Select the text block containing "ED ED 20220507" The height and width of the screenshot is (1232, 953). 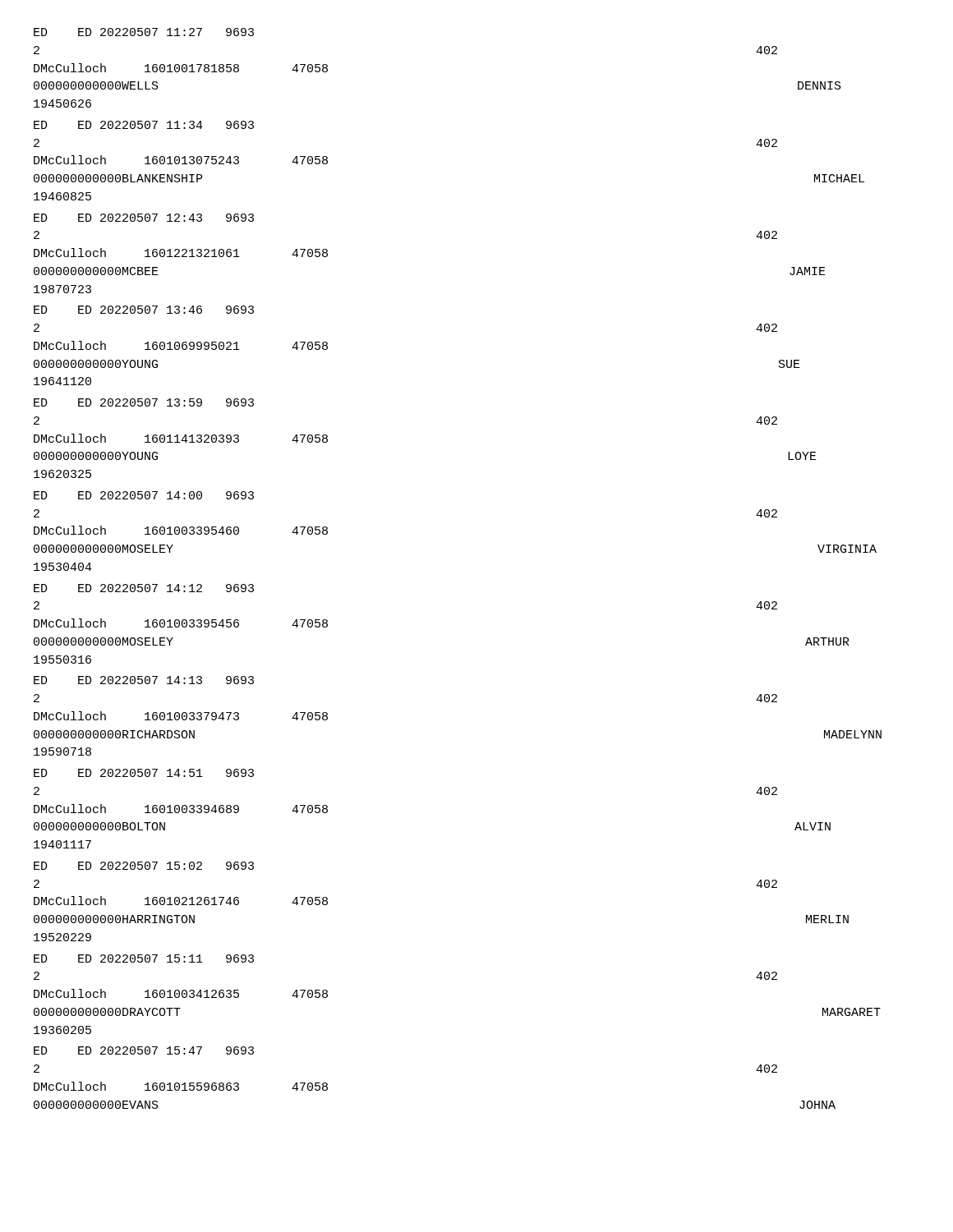point(144,32)
